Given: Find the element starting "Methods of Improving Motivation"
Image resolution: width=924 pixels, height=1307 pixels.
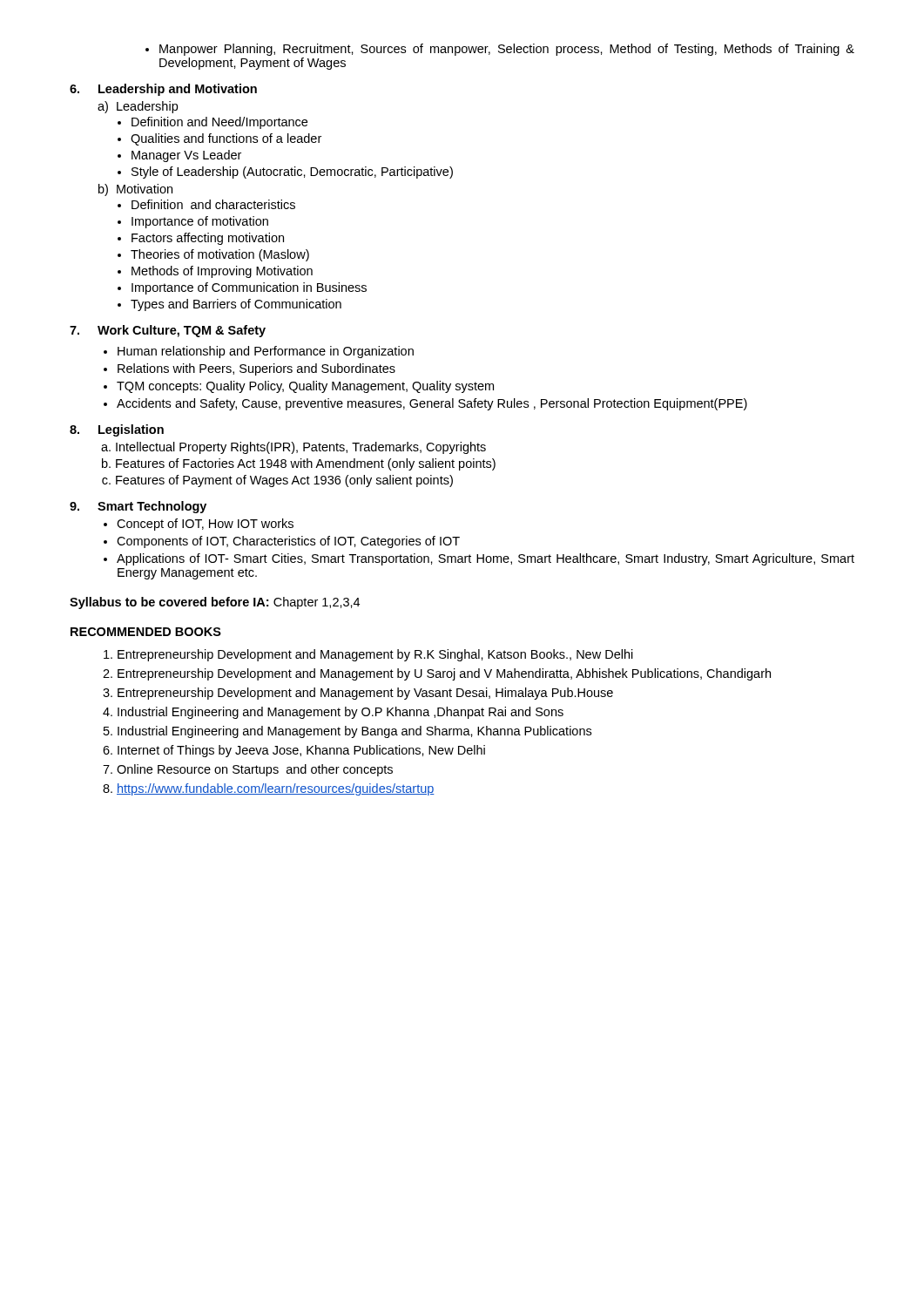Looking at the screenshot, I should coord(222,271).
